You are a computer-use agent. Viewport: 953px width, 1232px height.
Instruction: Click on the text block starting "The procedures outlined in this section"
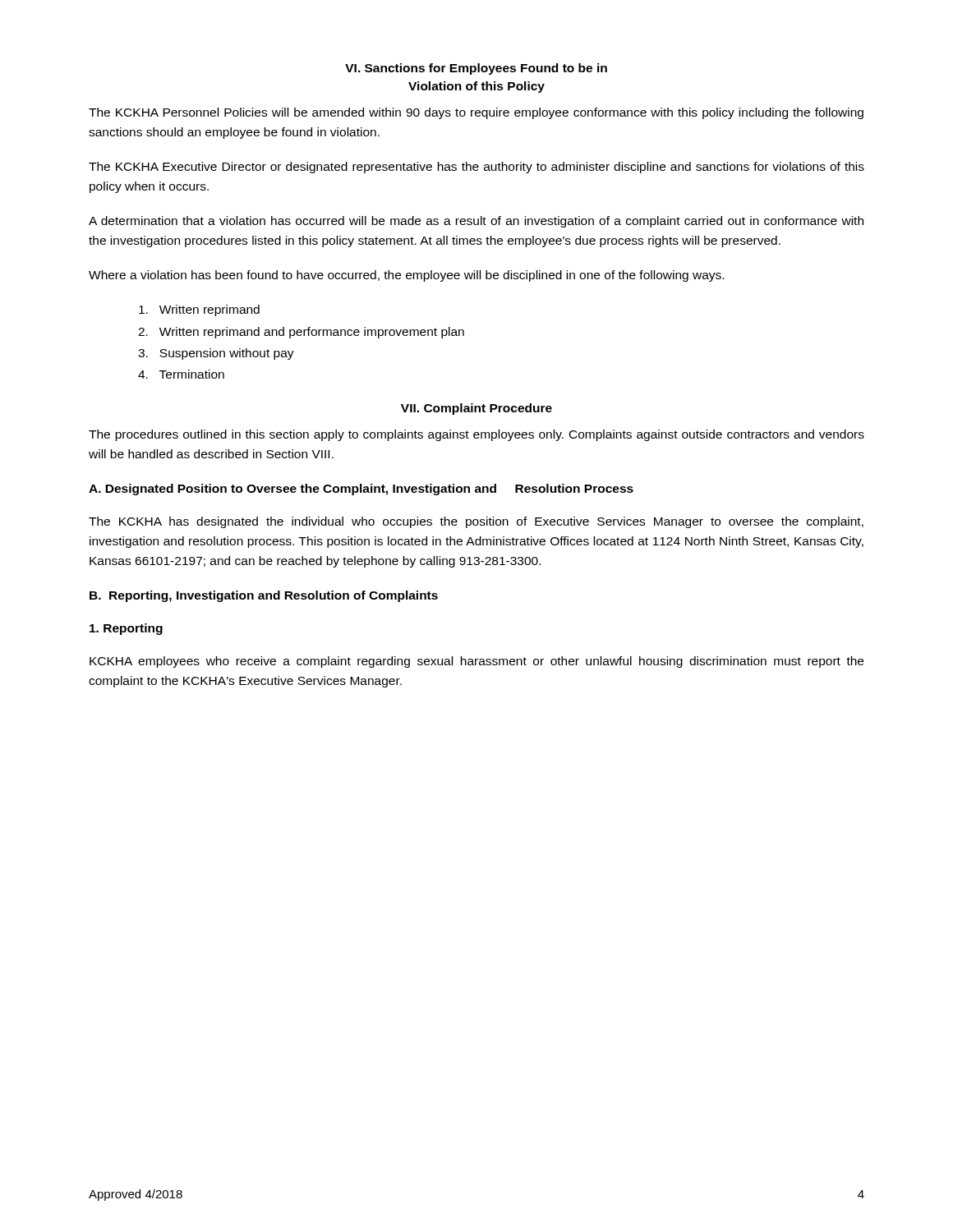point(476,444)
